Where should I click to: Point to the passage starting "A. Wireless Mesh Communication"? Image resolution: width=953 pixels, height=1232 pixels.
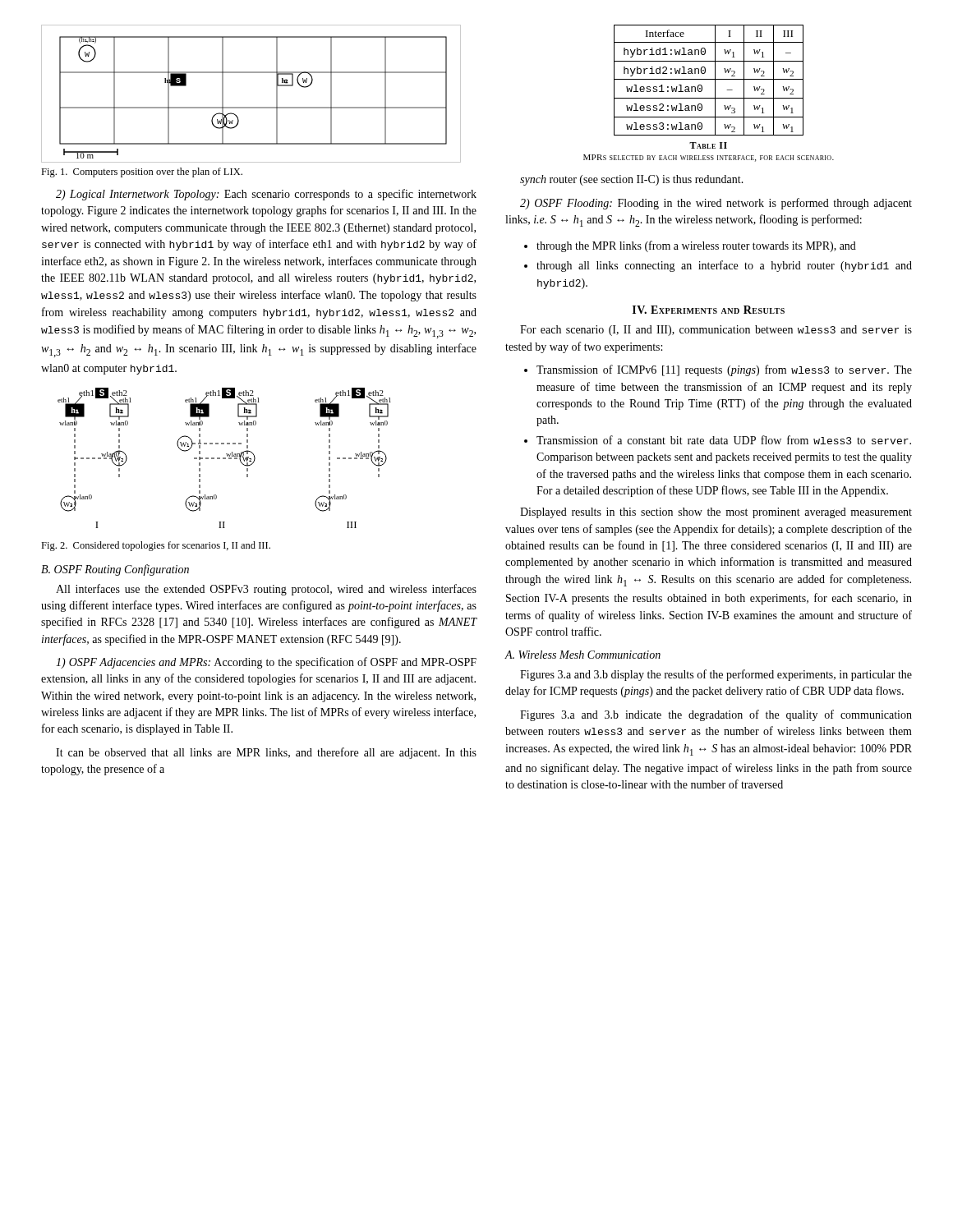click(x=583, y=655)
